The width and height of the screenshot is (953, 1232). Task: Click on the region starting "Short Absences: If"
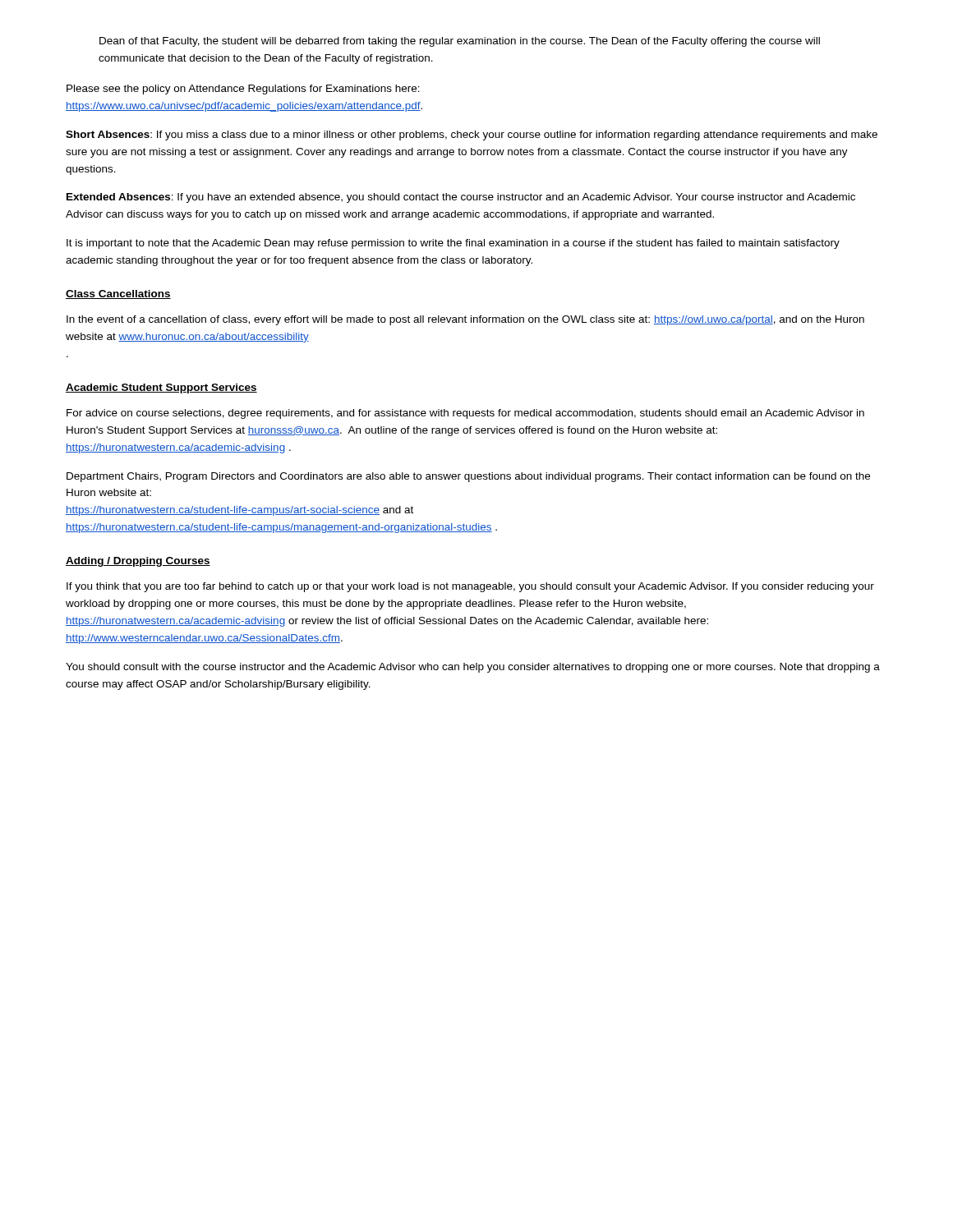[x=472, y=151]
